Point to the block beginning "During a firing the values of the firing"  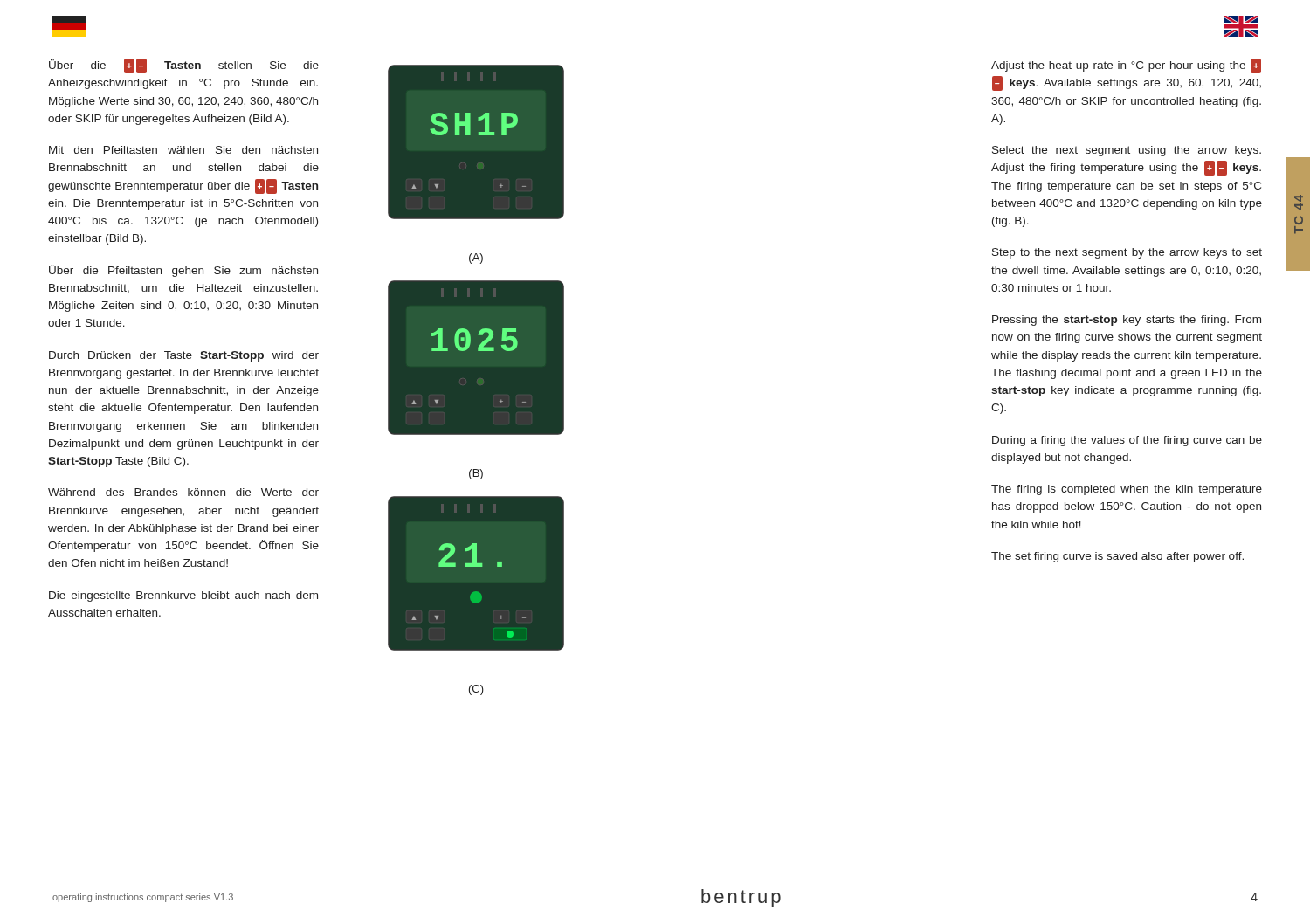1127,448
